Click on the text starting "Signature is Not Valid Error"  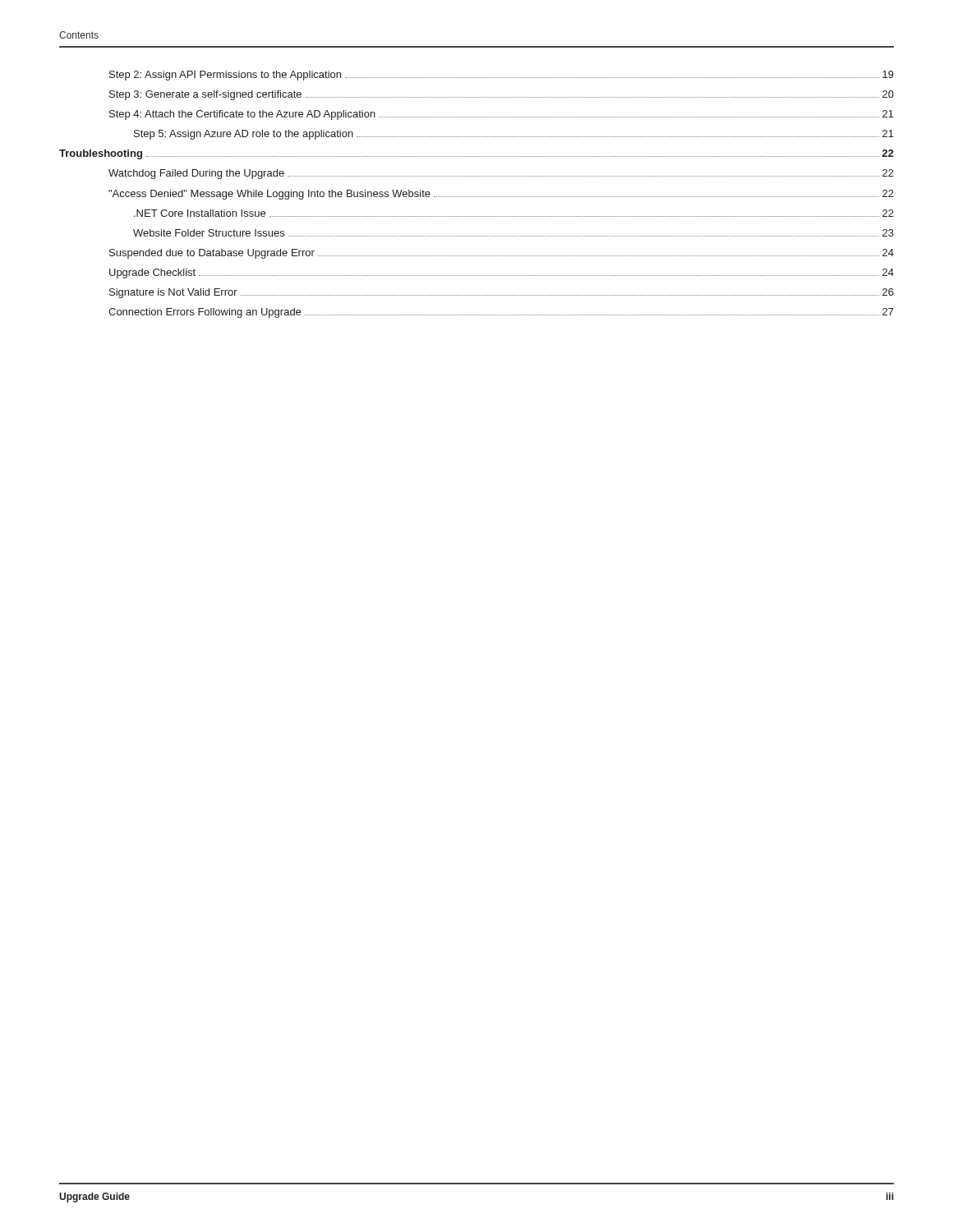(501, 292)
